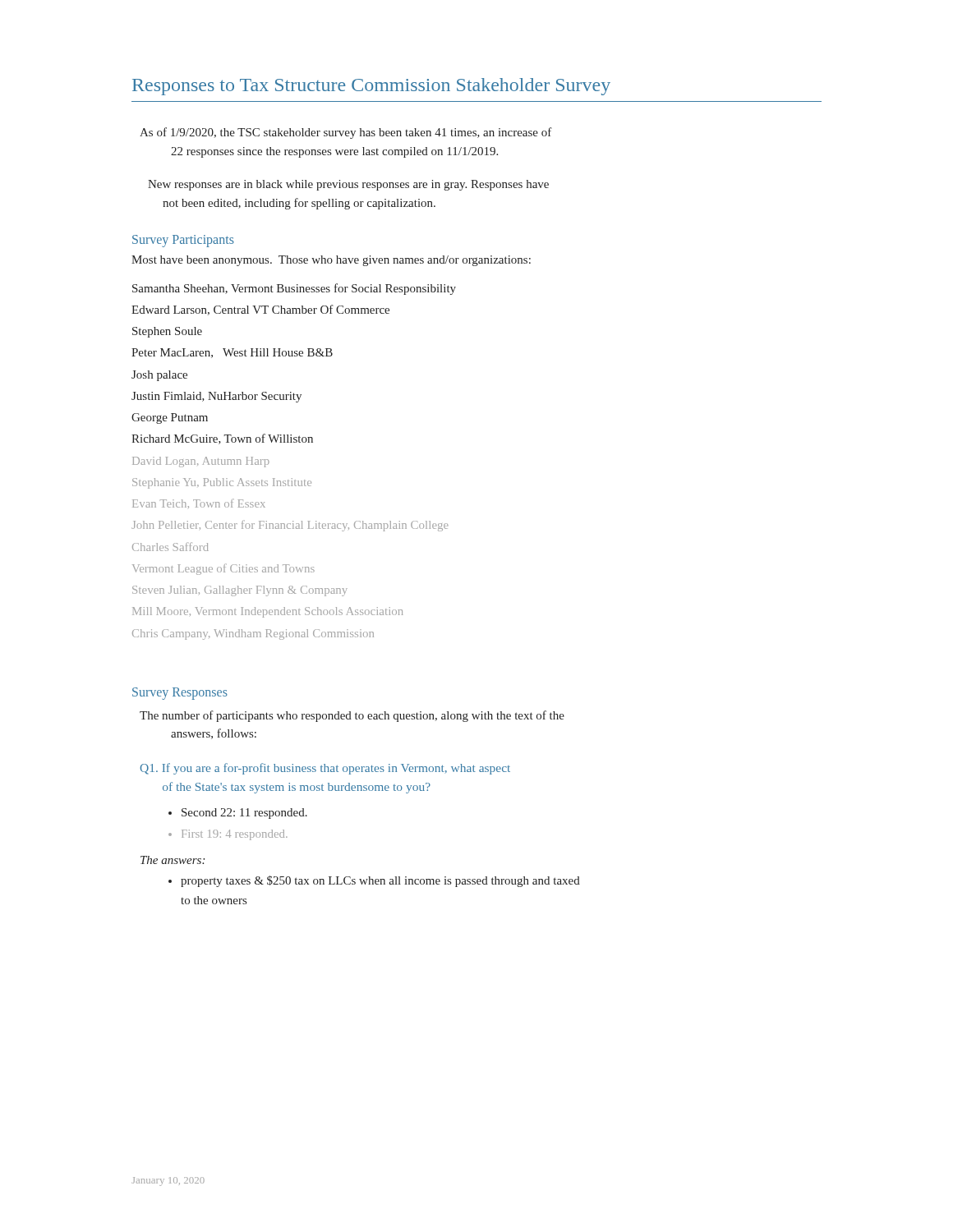Viewport: 953px width, 1232px height.
Task: Navigate to the element starting "property taxes & $250 tax on LLCs when"
Action: pos(501,892)
